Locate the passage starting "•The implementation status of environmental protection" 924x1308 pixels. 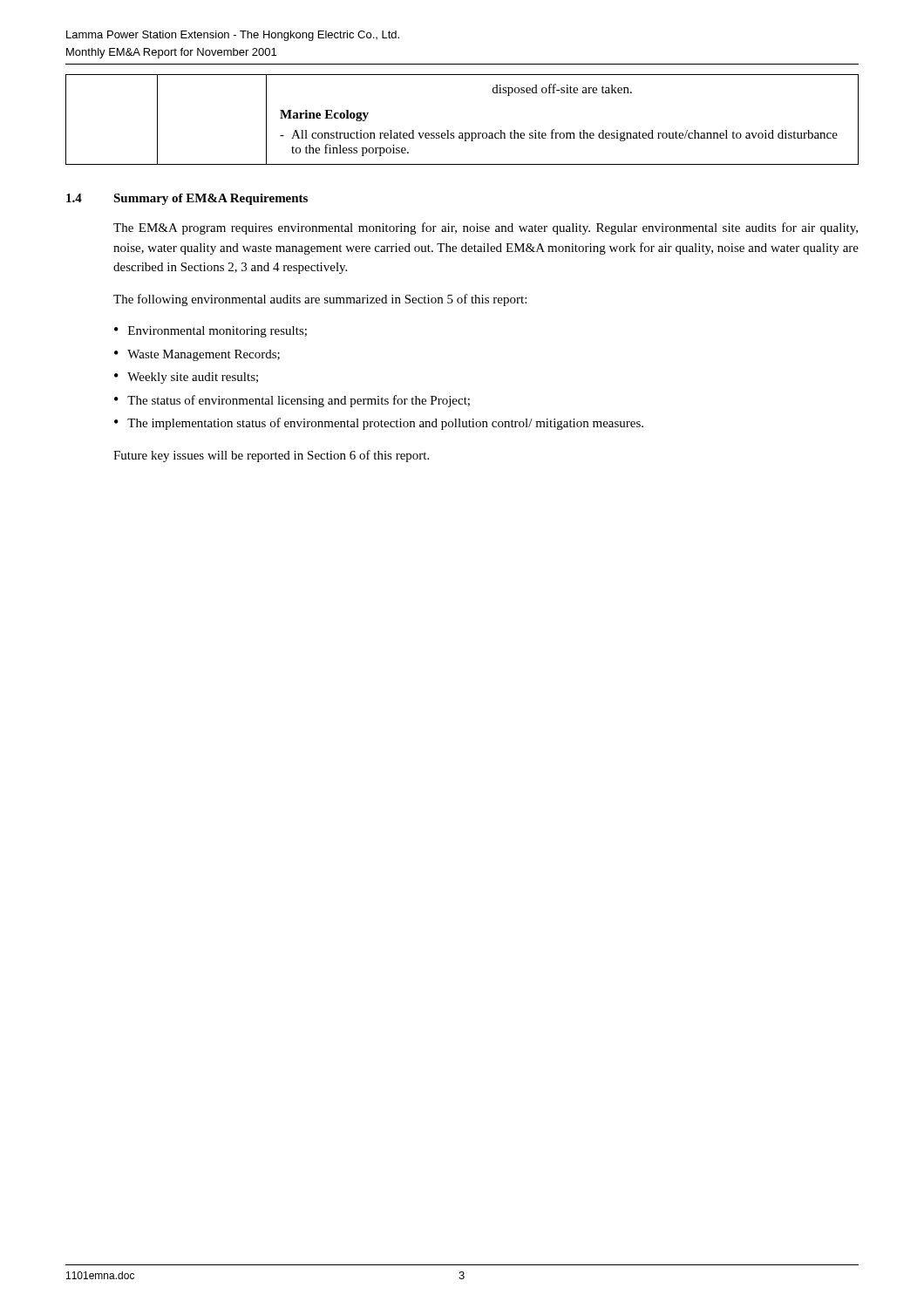379,423
